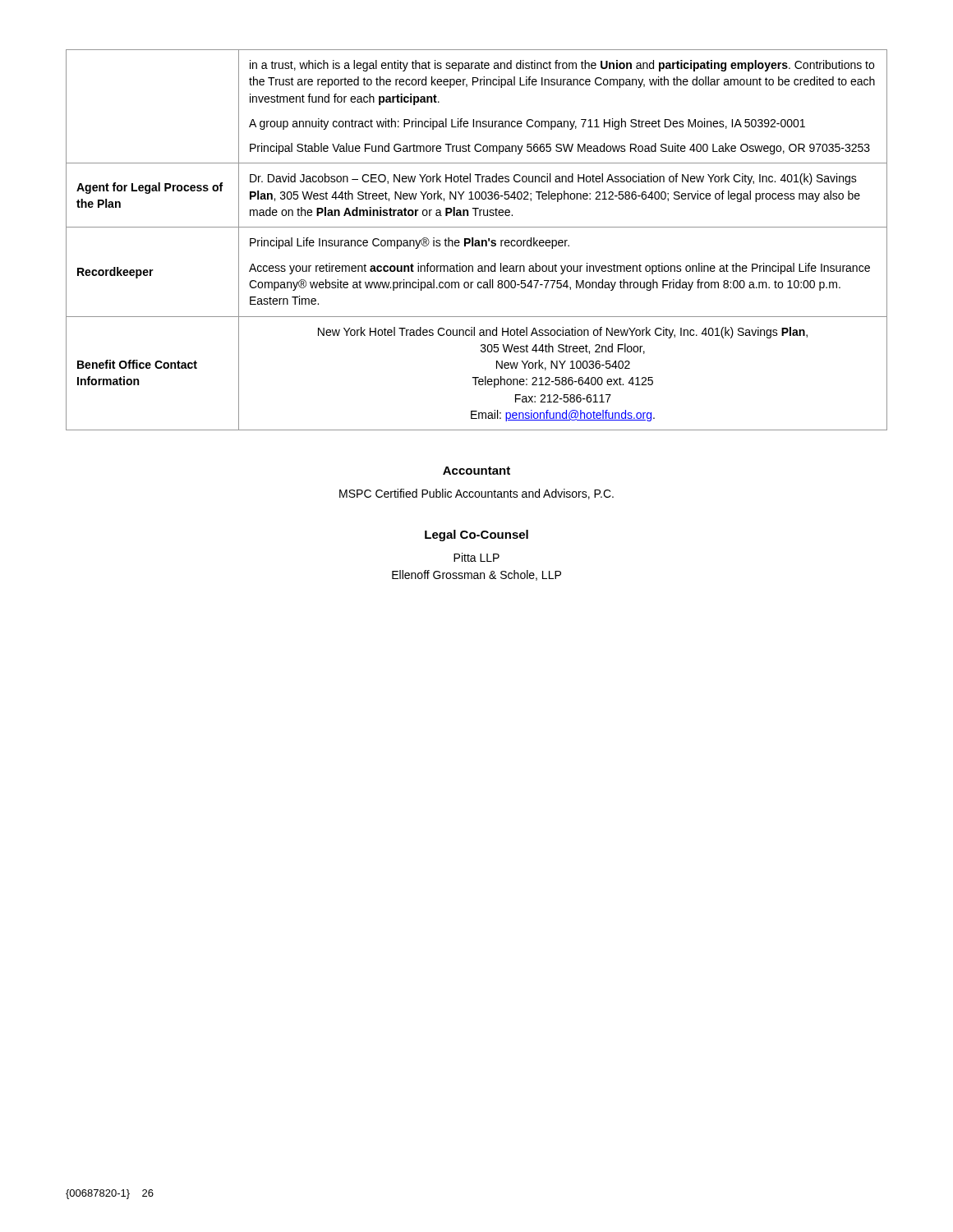This screenshot has width=953, height=1232.
Task: Where is the passage that starts "MSPC Certified Public"?
Action: [476, 494]
